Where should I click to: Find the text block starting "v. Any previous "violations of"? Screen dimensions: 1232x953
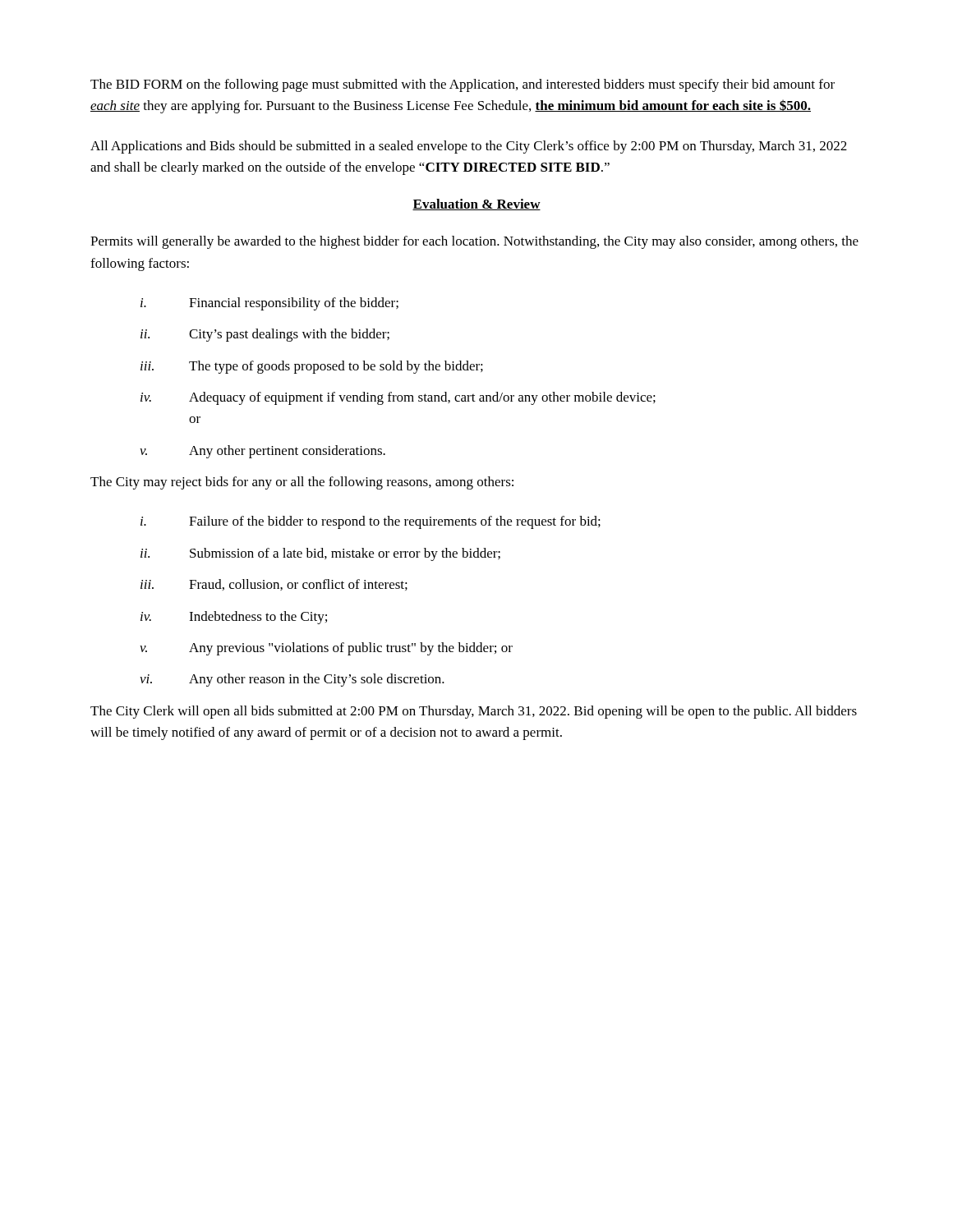501,648
